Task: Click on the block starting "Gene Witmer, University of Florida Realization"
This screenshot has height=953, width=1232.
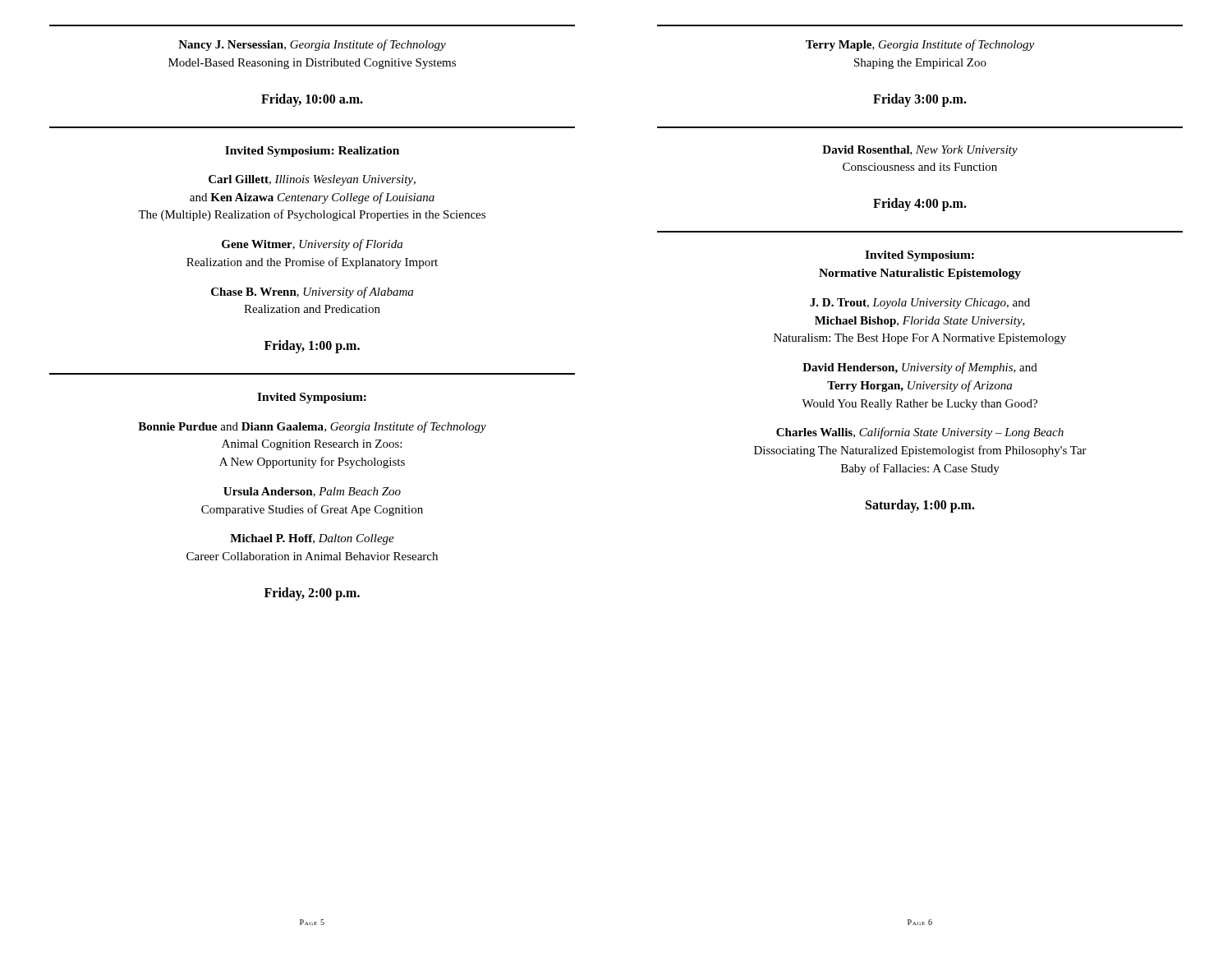Action: pos(312,253)
